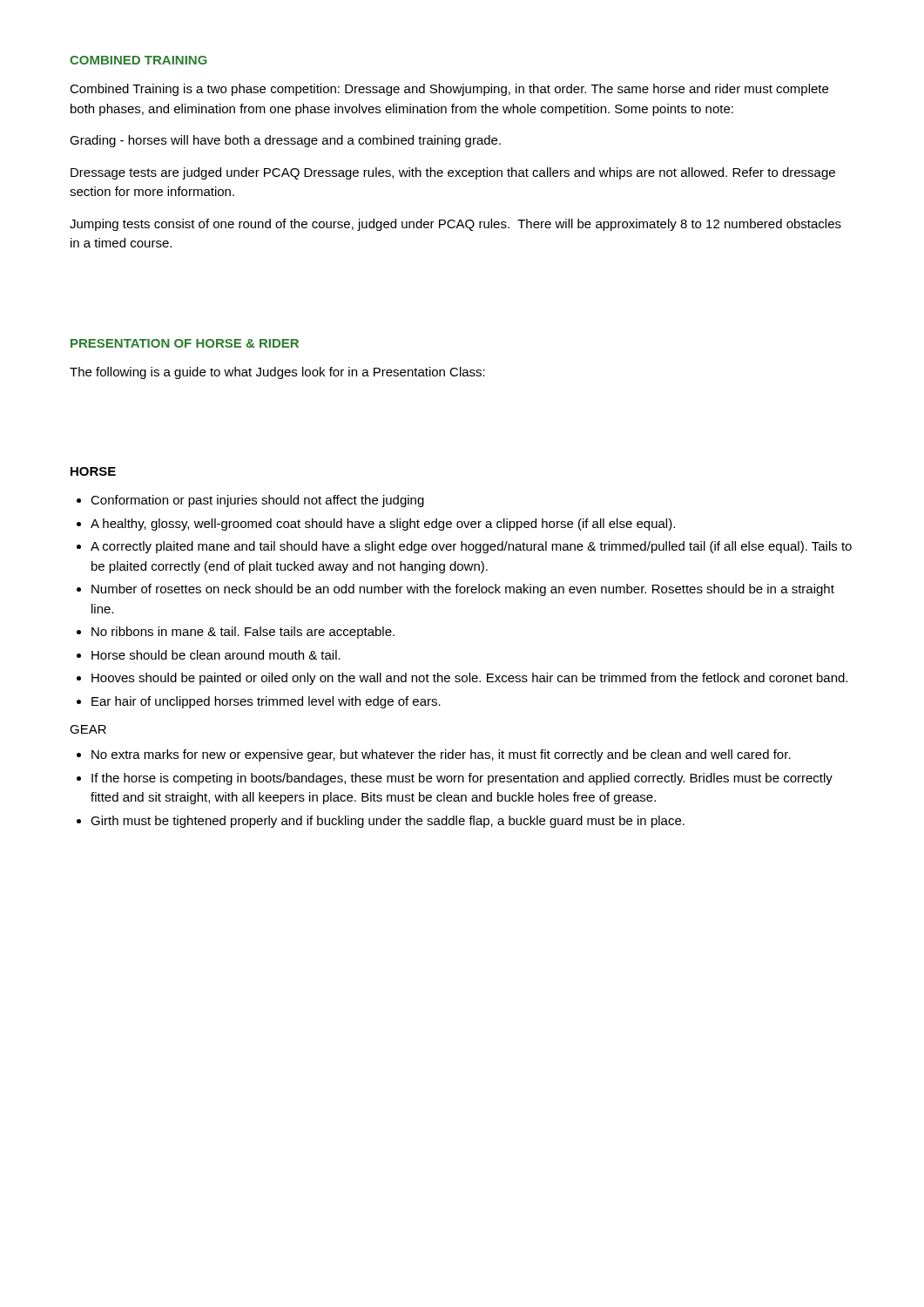The width and height of the screenshot is (924, 1307).
Task: Where is the passage that starts "The following is a guide to what Judges"?
Action: click(x=278, y=371)
